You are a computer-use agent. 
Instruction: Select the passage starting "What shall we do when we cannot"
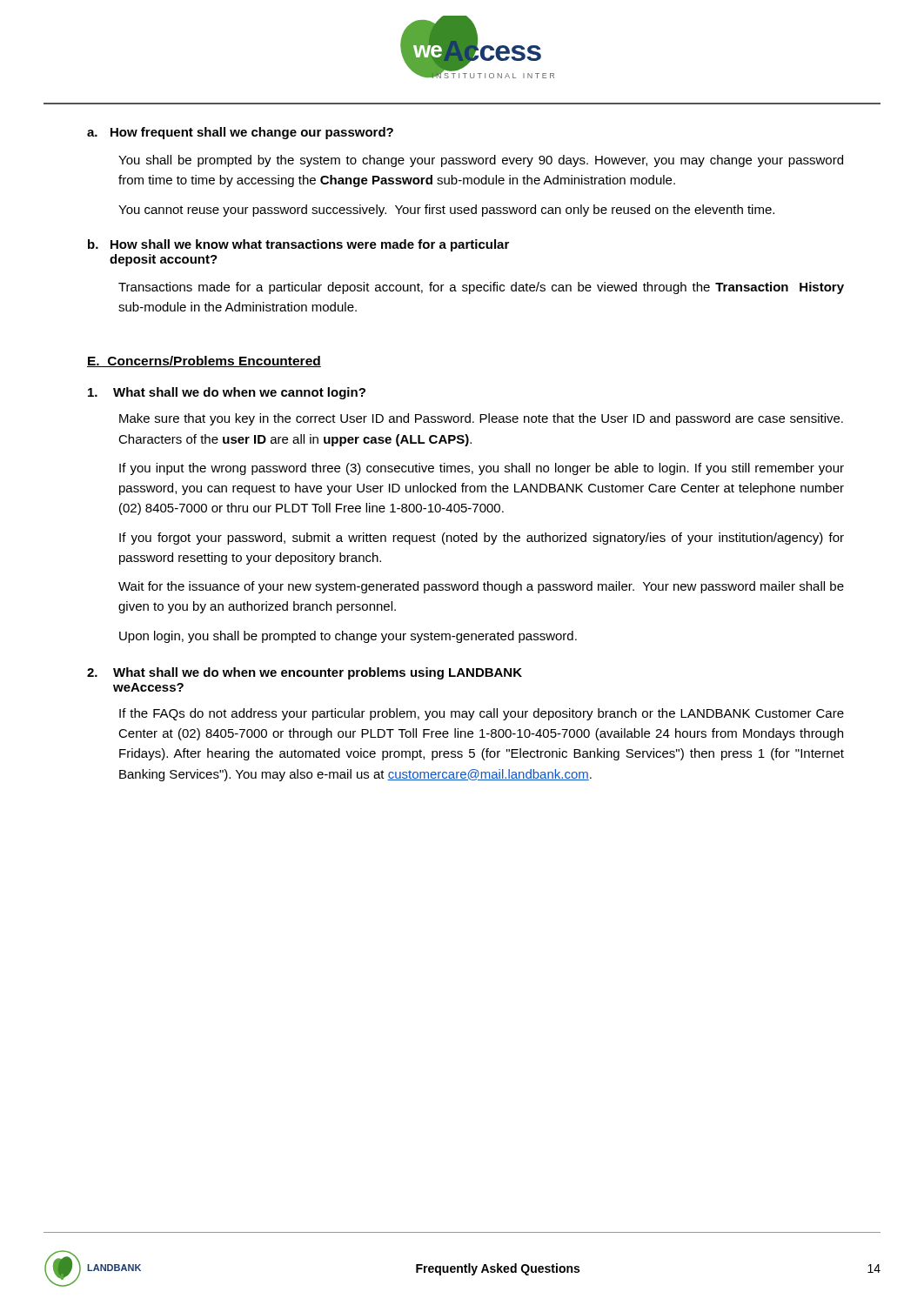(x=227, y=393)
